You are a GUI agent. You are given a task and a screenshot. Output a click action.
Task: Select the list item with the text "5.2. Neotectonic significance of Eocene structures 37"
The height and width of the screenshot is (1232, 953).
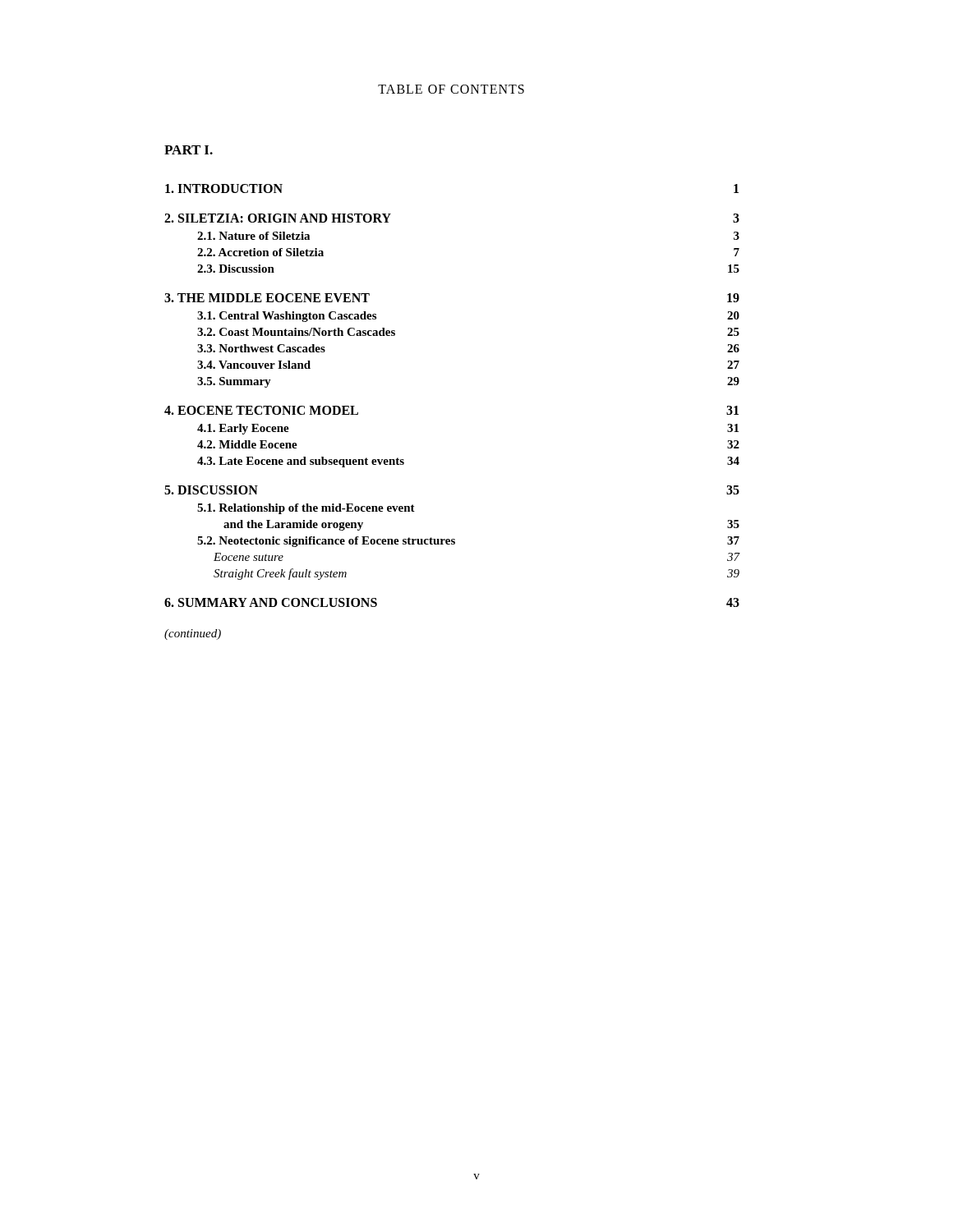coord(314,542)
